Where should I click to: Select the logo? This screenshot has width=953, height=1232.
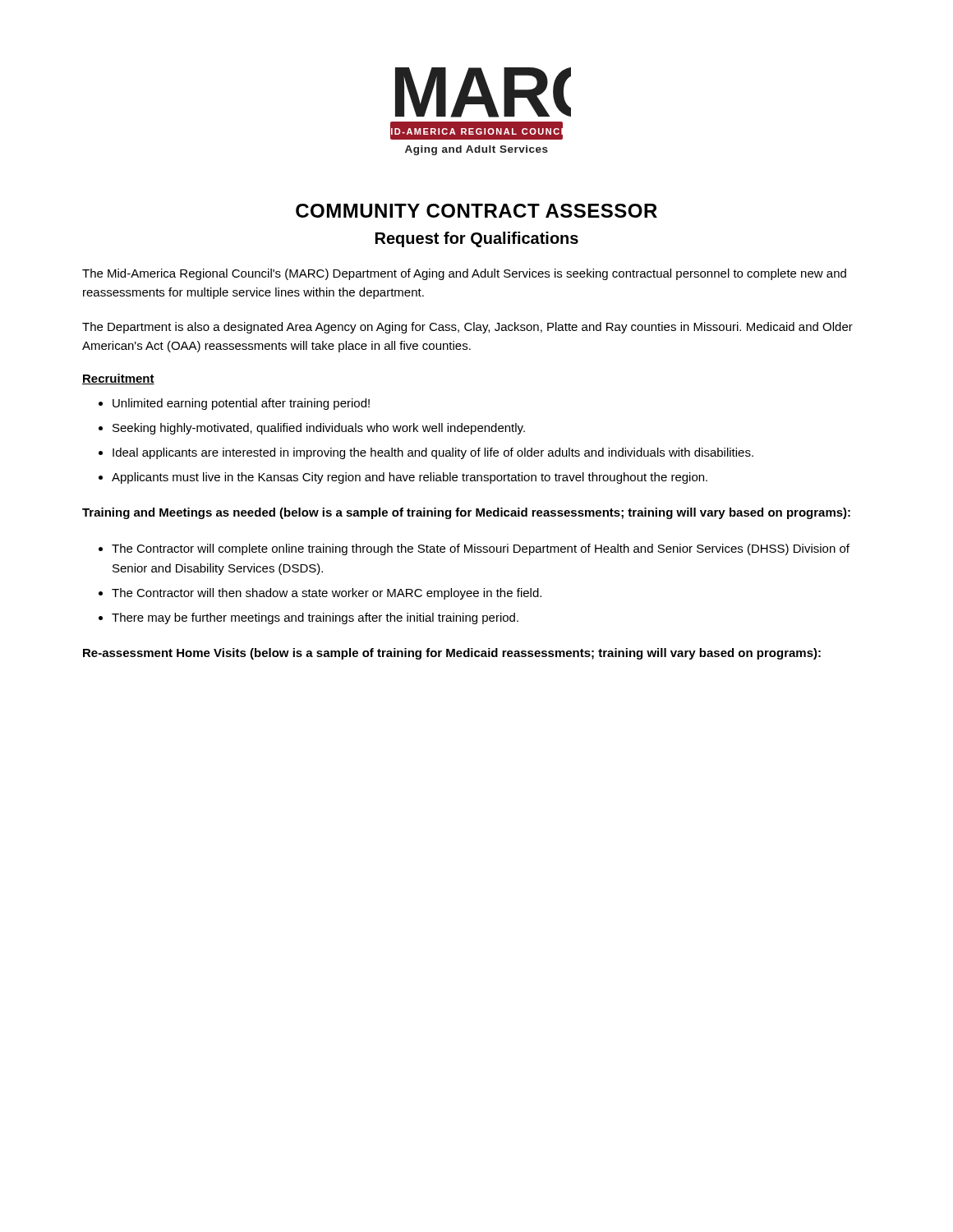tap(476, 104)
